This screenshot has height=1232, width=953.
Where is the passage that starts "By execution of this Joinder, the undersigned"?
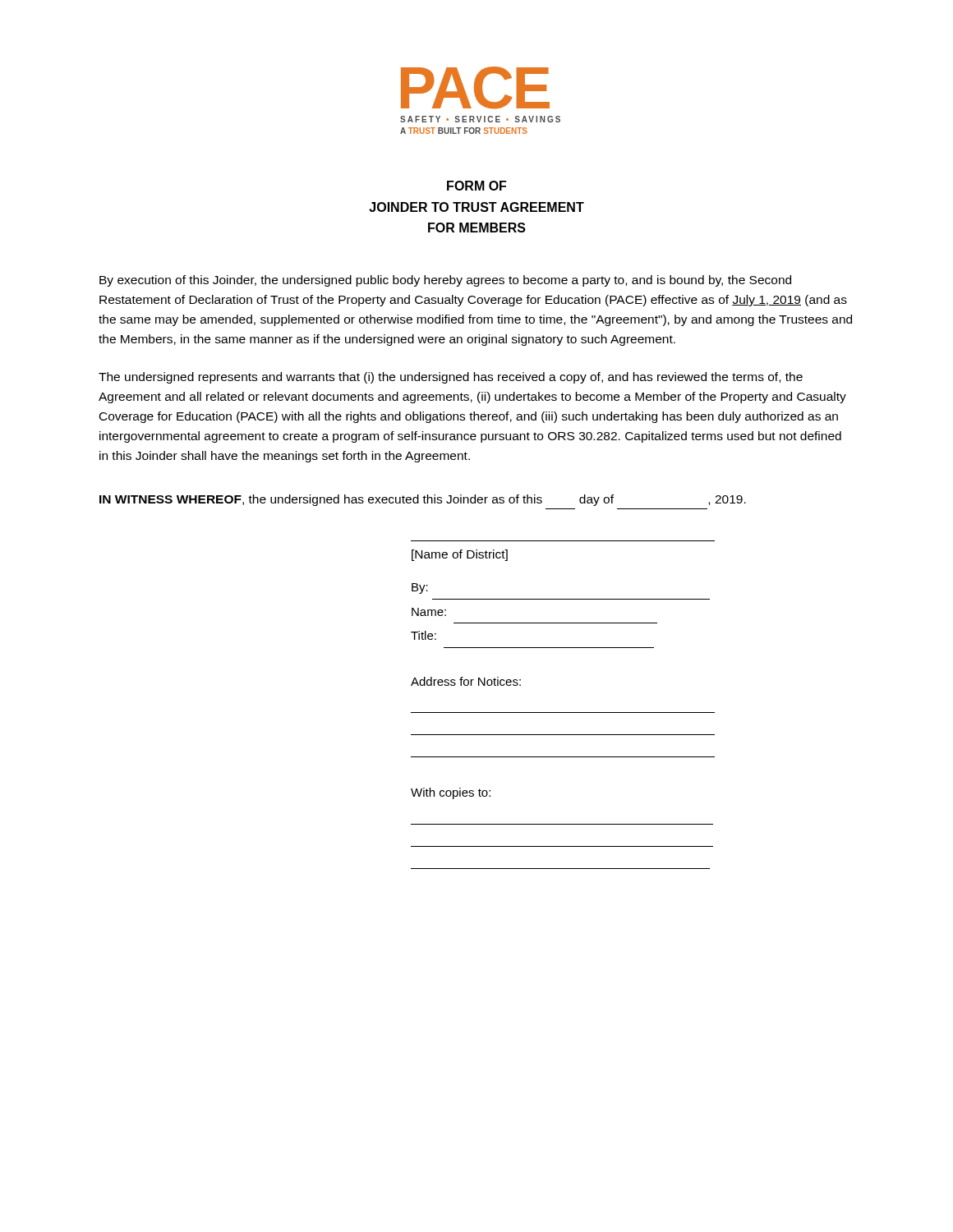click(x=476, y=309)
